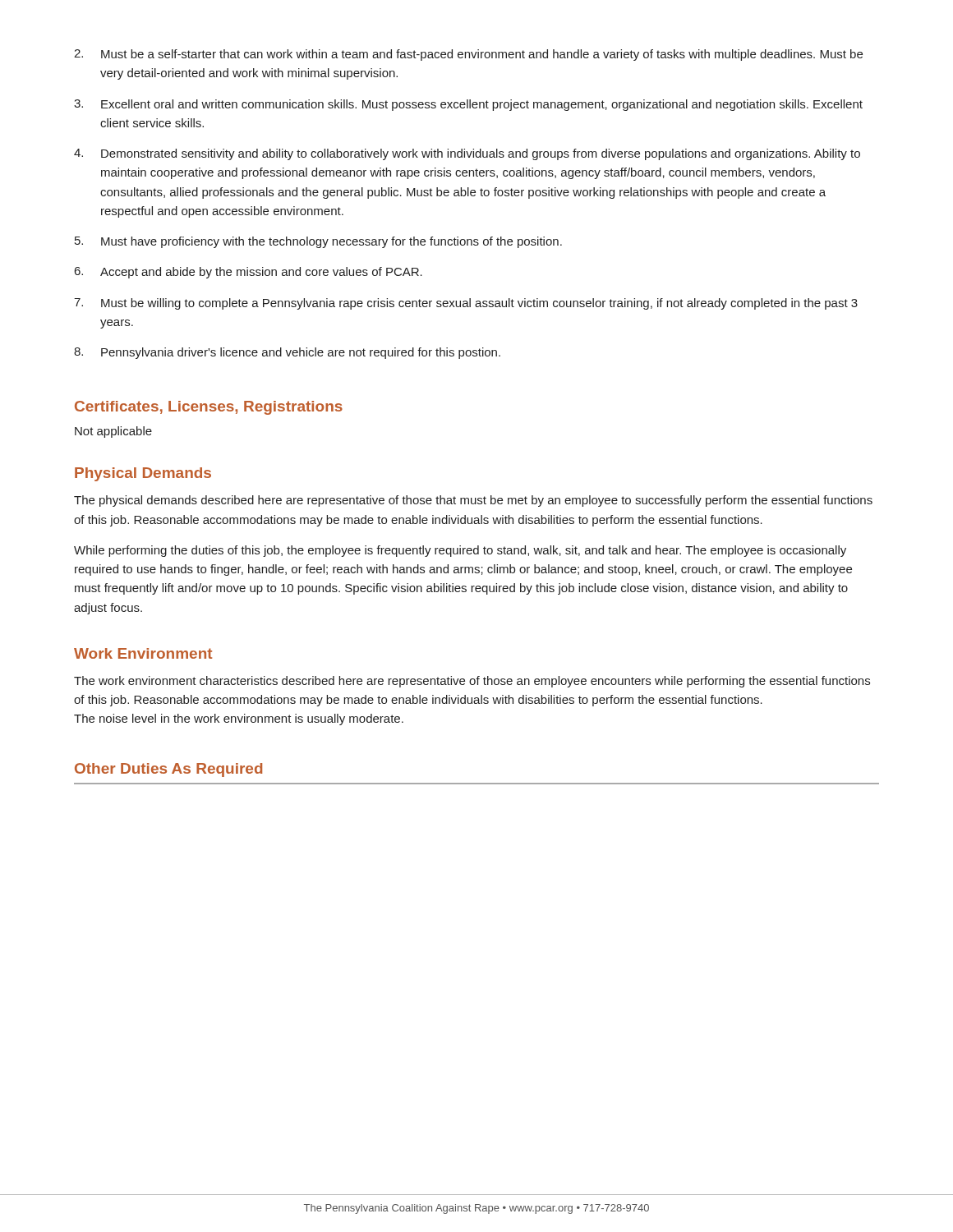Point to the block beginning "The work environment characteristics described here are representative"

point(472,699)
